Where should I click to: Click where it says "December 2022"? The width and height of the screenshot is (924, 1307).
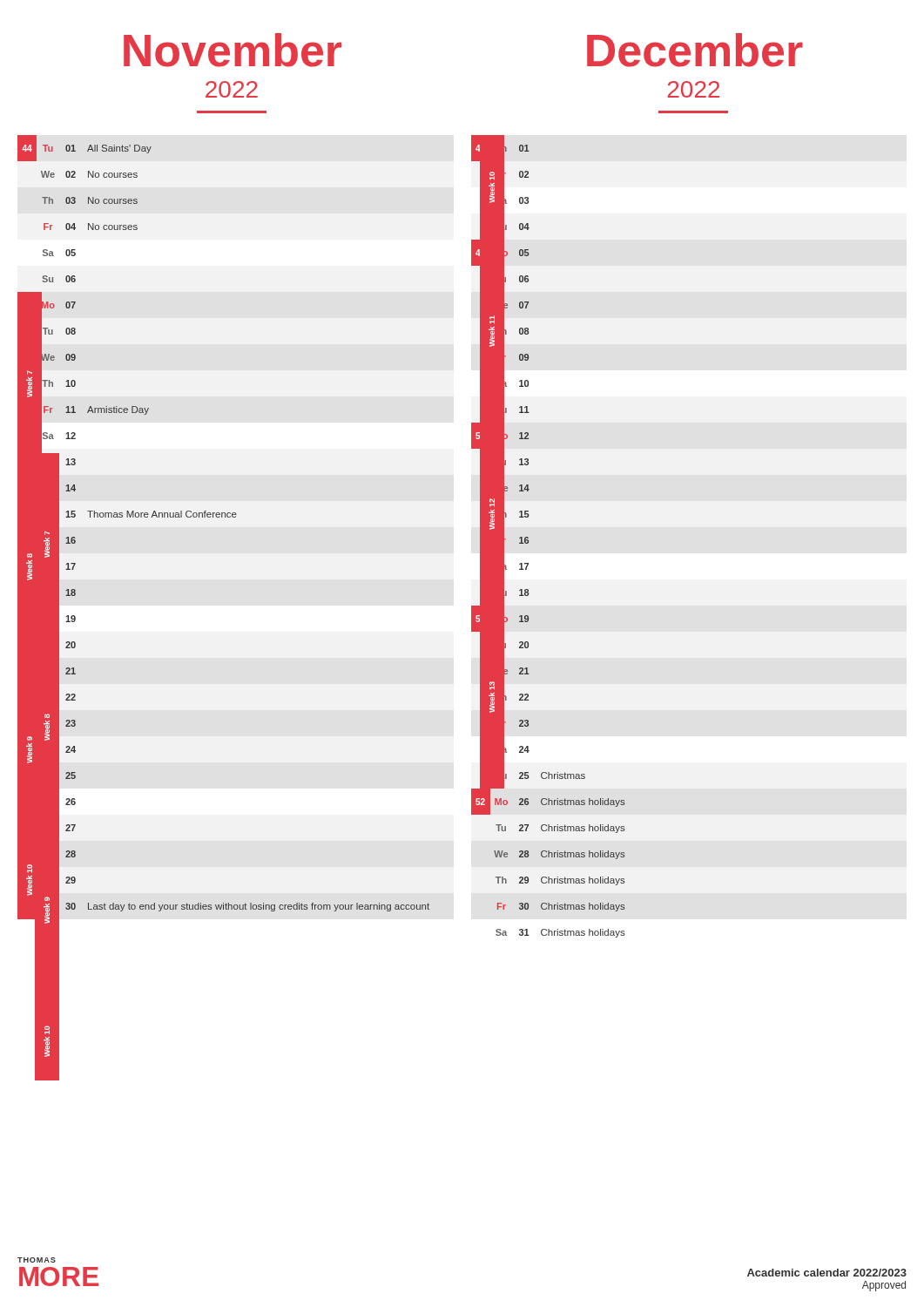tap(694, 70)
